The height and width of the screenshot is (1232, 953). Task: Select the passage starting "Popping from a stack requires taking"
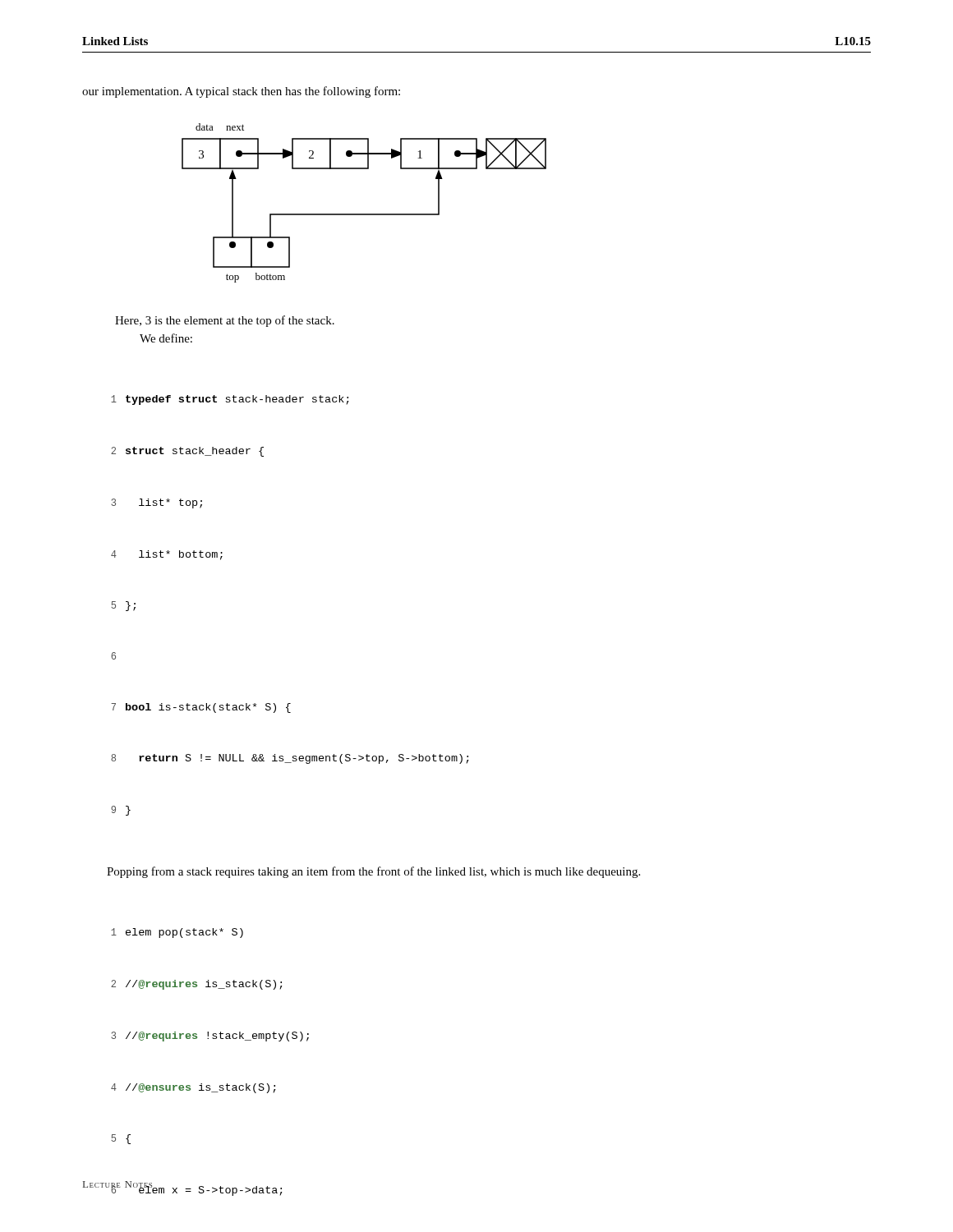click(374, 871)
